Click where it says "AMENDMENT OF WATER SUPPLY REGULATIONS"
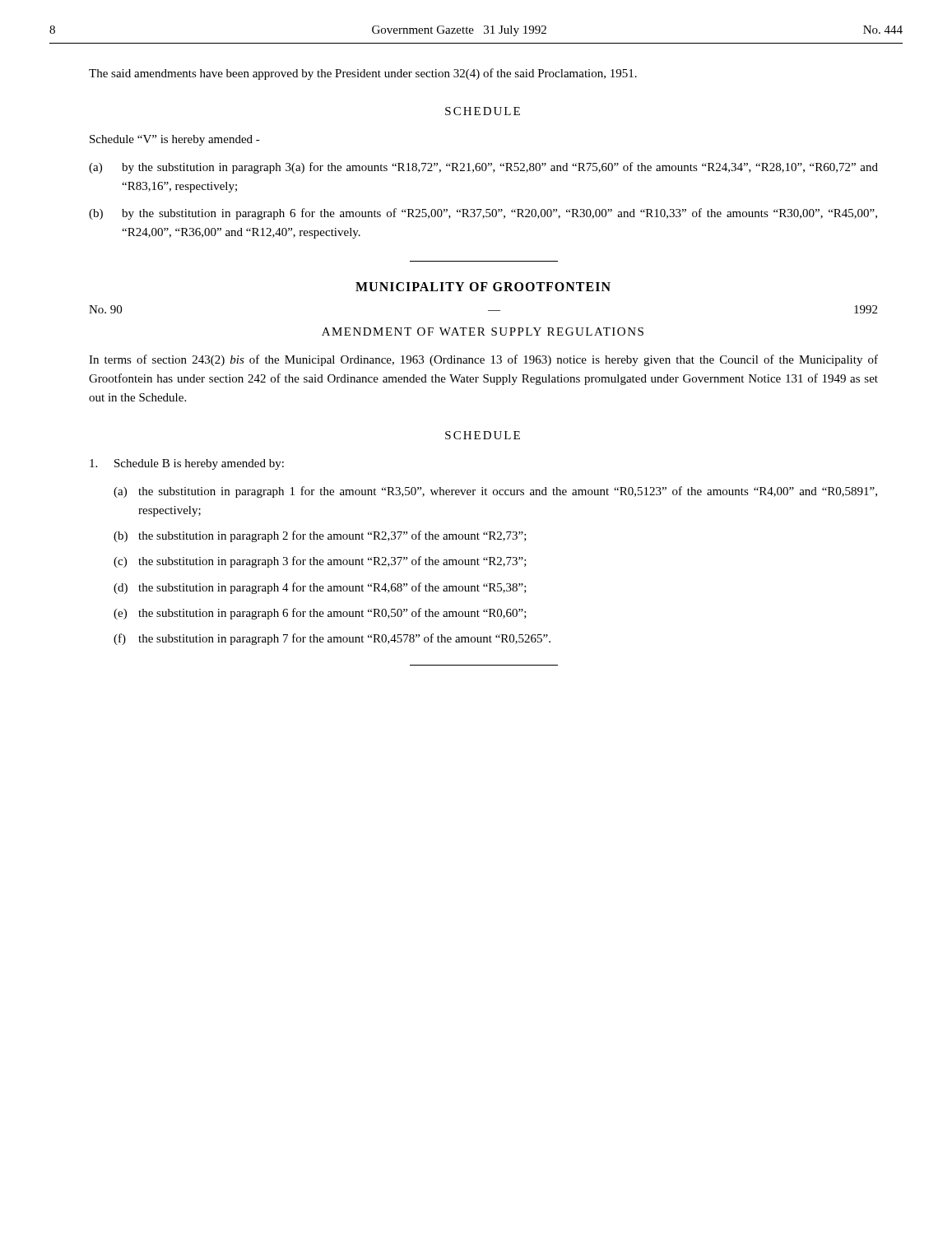This screenshot has height=1234, width=952. pyautogui.click(x=483, y=331)
